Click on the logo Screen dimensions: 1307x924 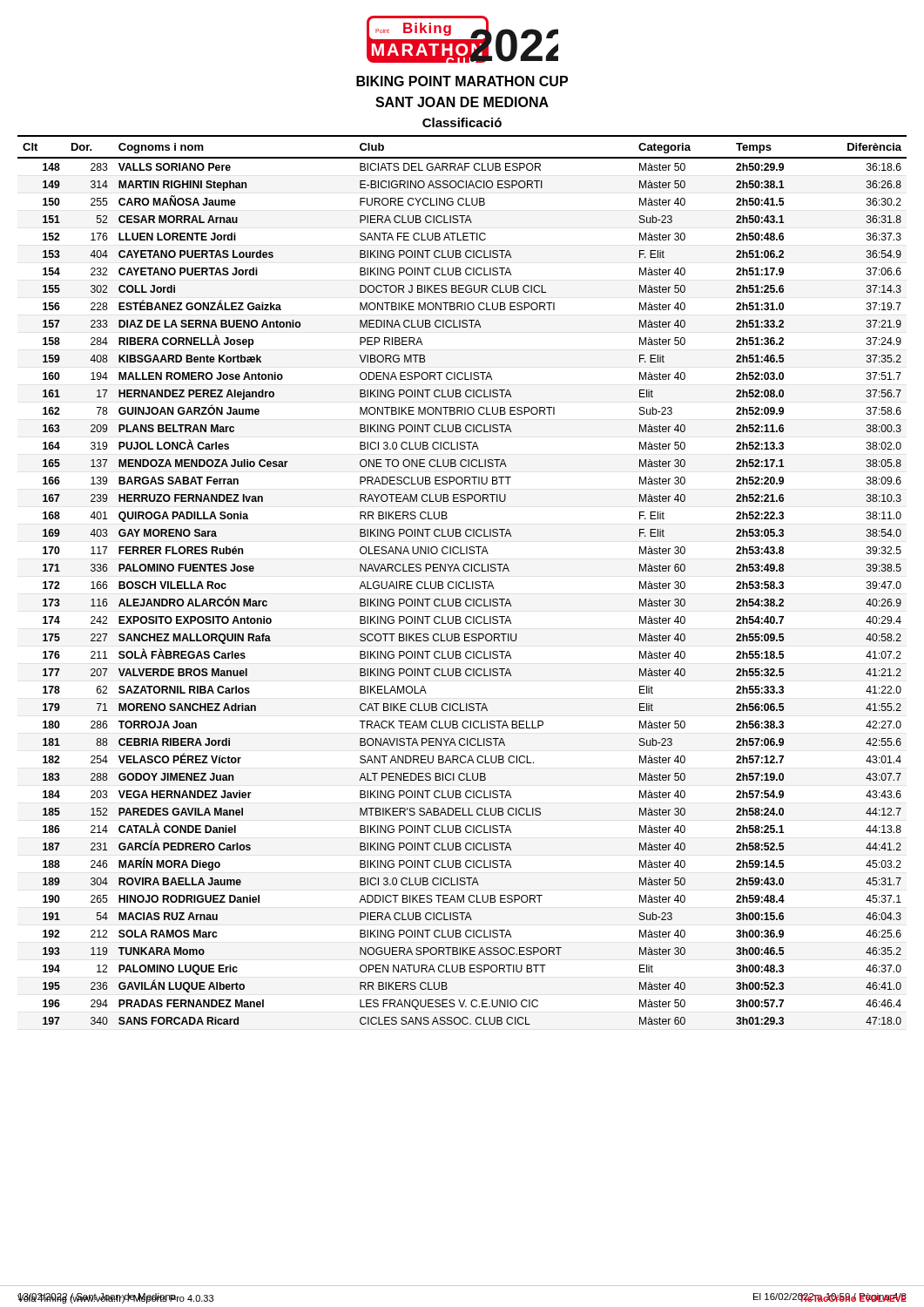tap(462, 36)
